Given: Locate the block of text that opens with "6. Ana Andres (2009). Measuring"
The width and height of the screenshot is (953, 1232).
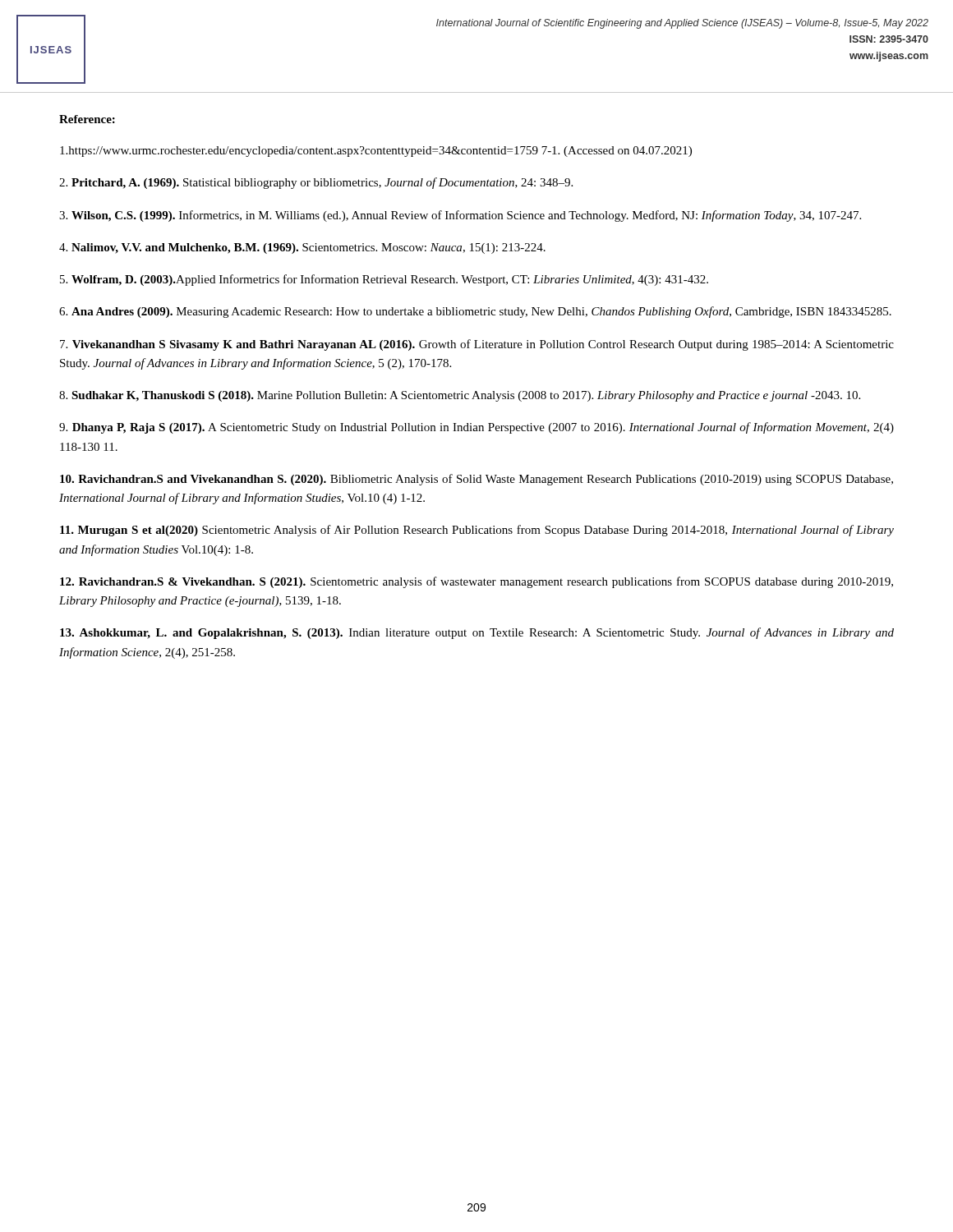Looking at the screenshot, I should (475, 312).
